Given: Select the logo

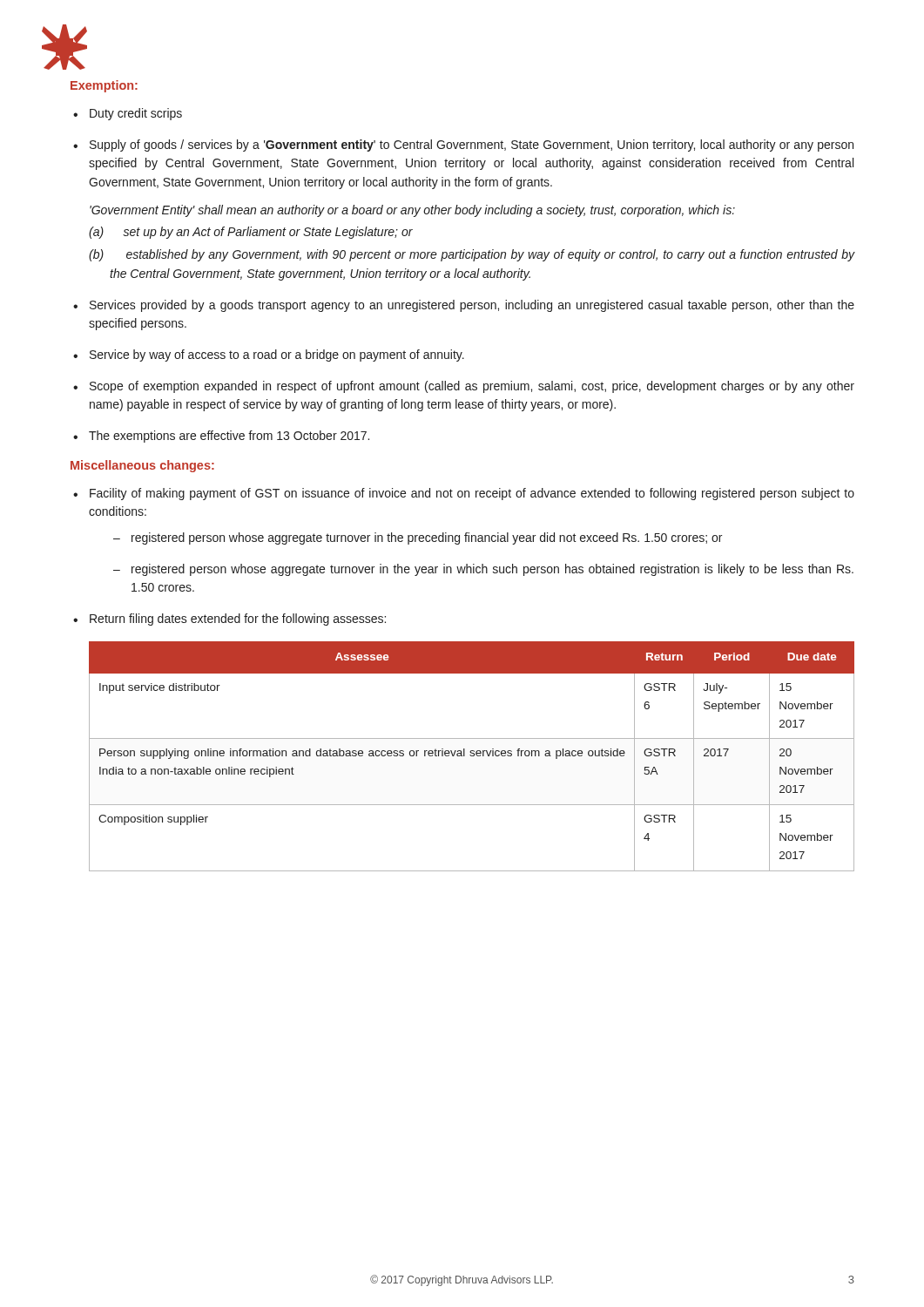Looking at the screenshot, I should tap(64, 47).
